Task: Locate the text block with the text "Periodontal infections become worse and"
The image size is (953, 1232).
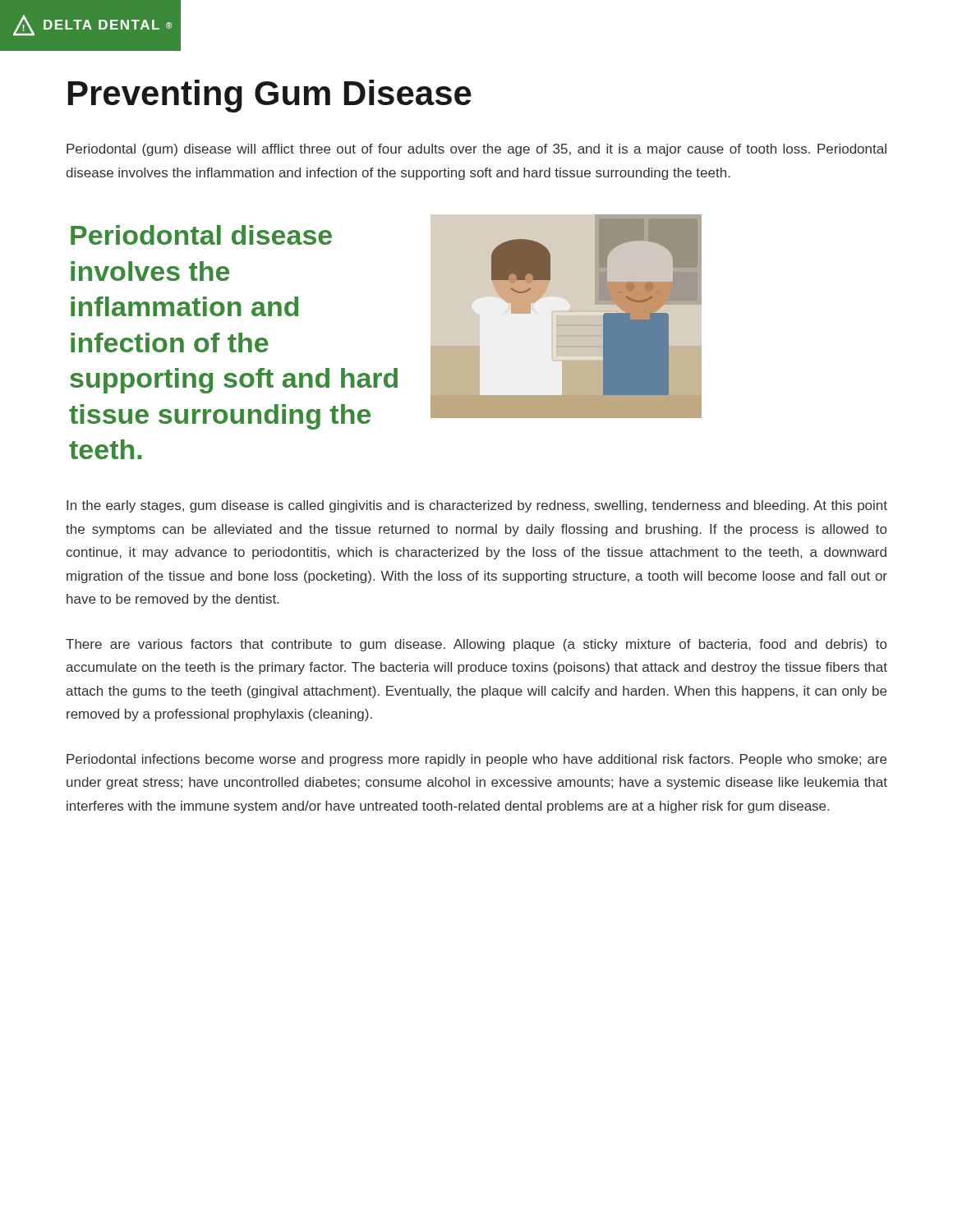Action: pos(476,783)
